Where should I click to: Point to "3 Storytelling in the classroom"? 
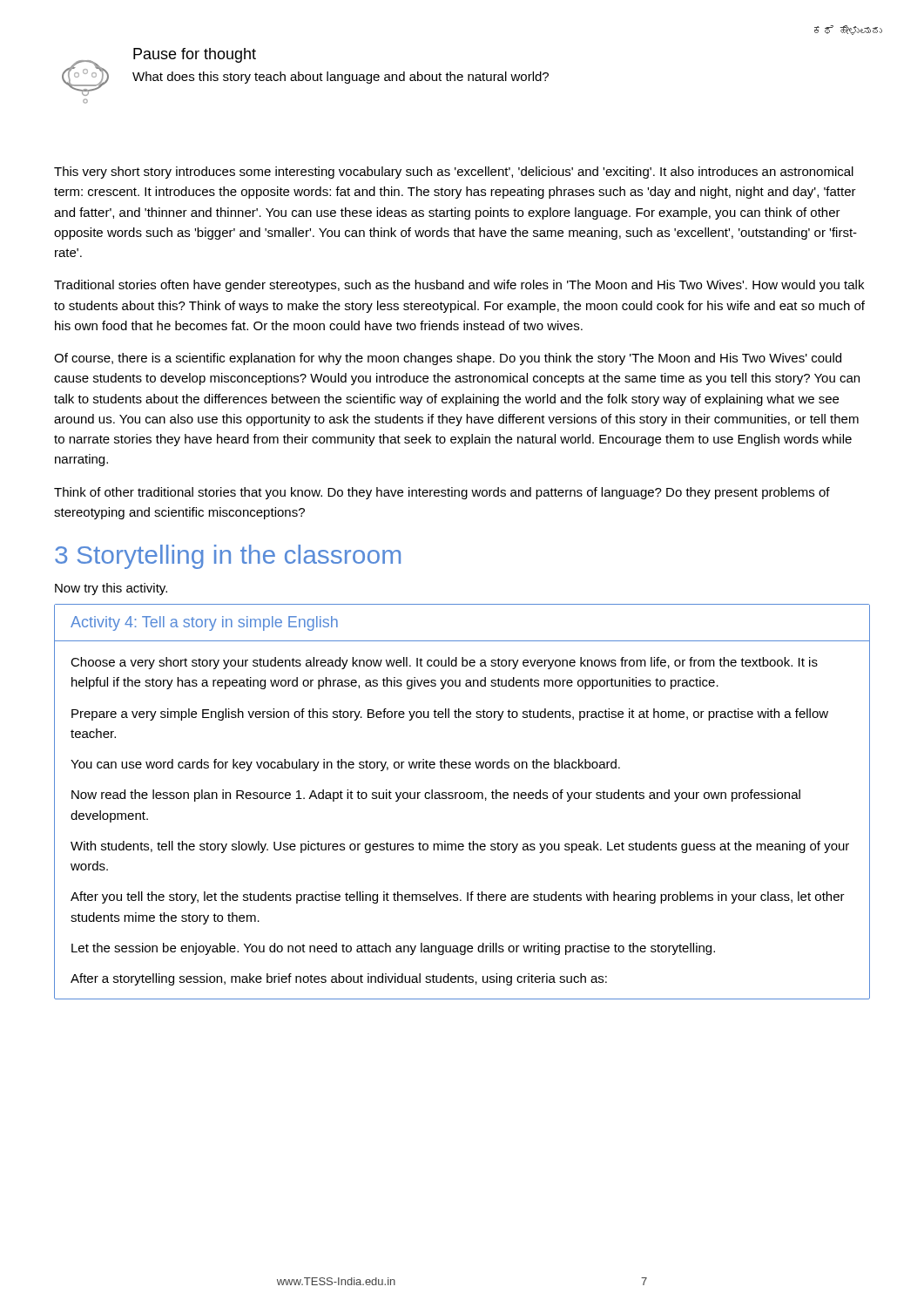tap(228, 555)
